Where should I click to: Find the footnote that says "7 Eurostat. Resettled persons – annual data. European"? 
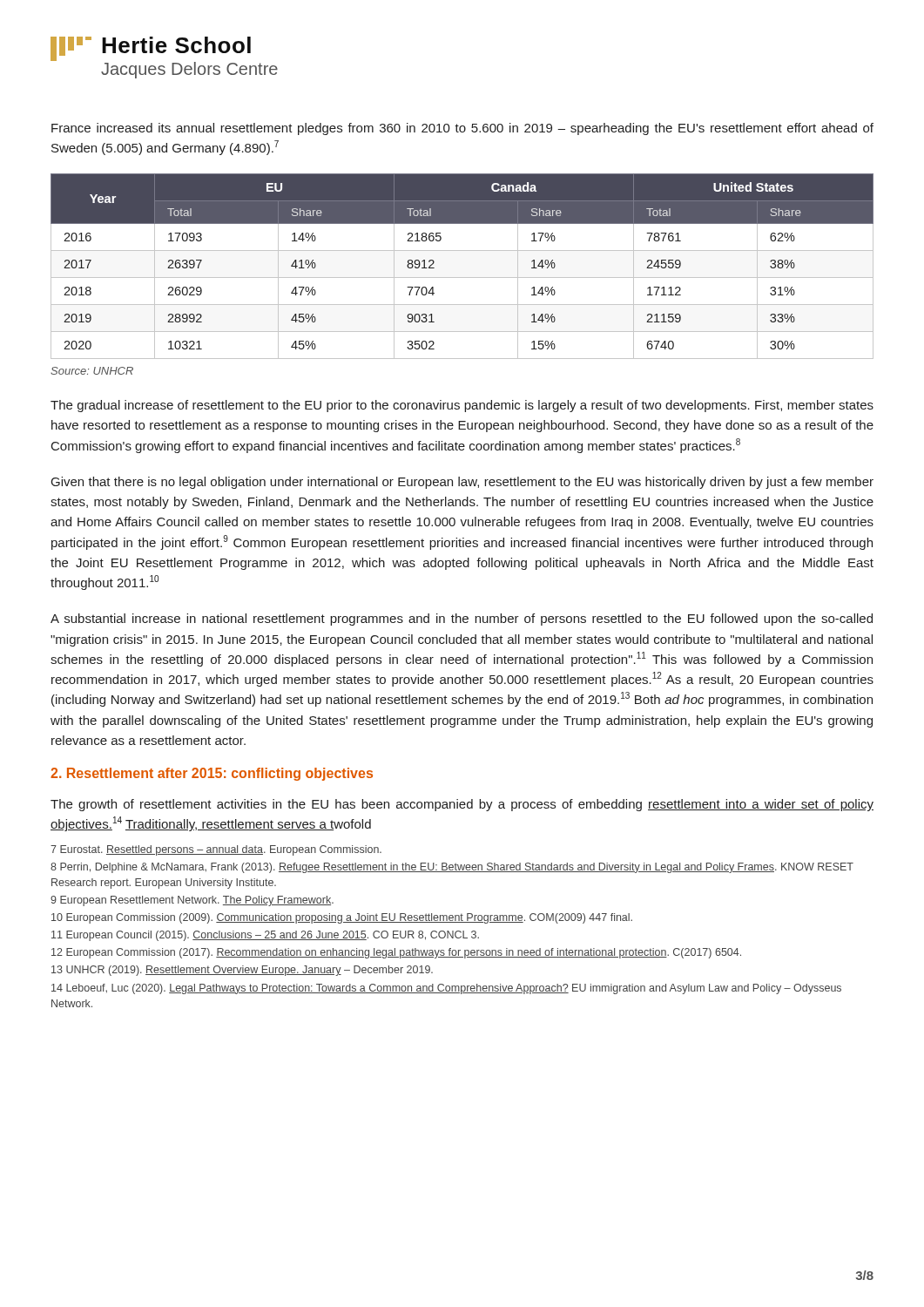462,926
